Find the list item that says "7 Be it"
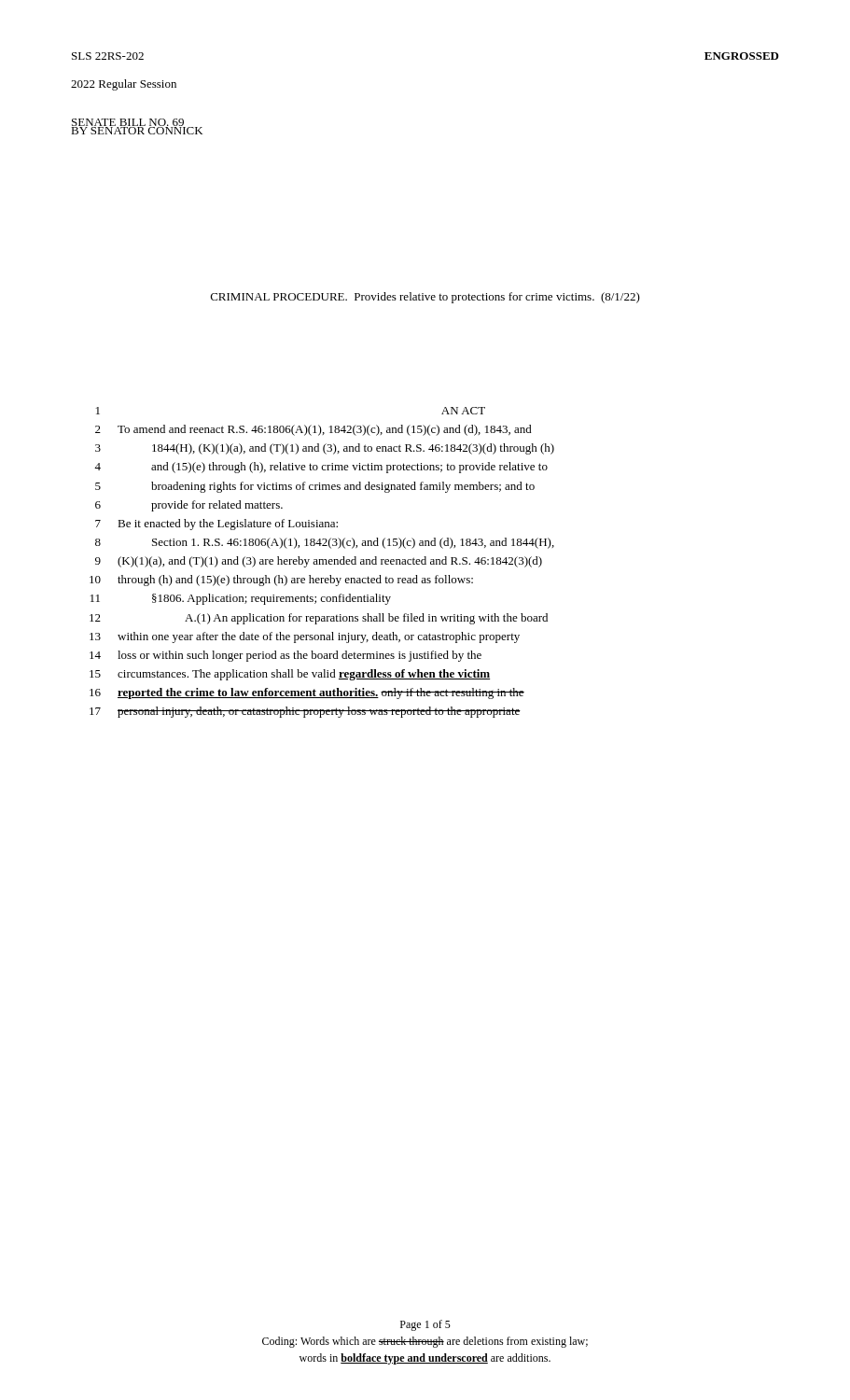 pyautogui.click(x=216, y=525)
